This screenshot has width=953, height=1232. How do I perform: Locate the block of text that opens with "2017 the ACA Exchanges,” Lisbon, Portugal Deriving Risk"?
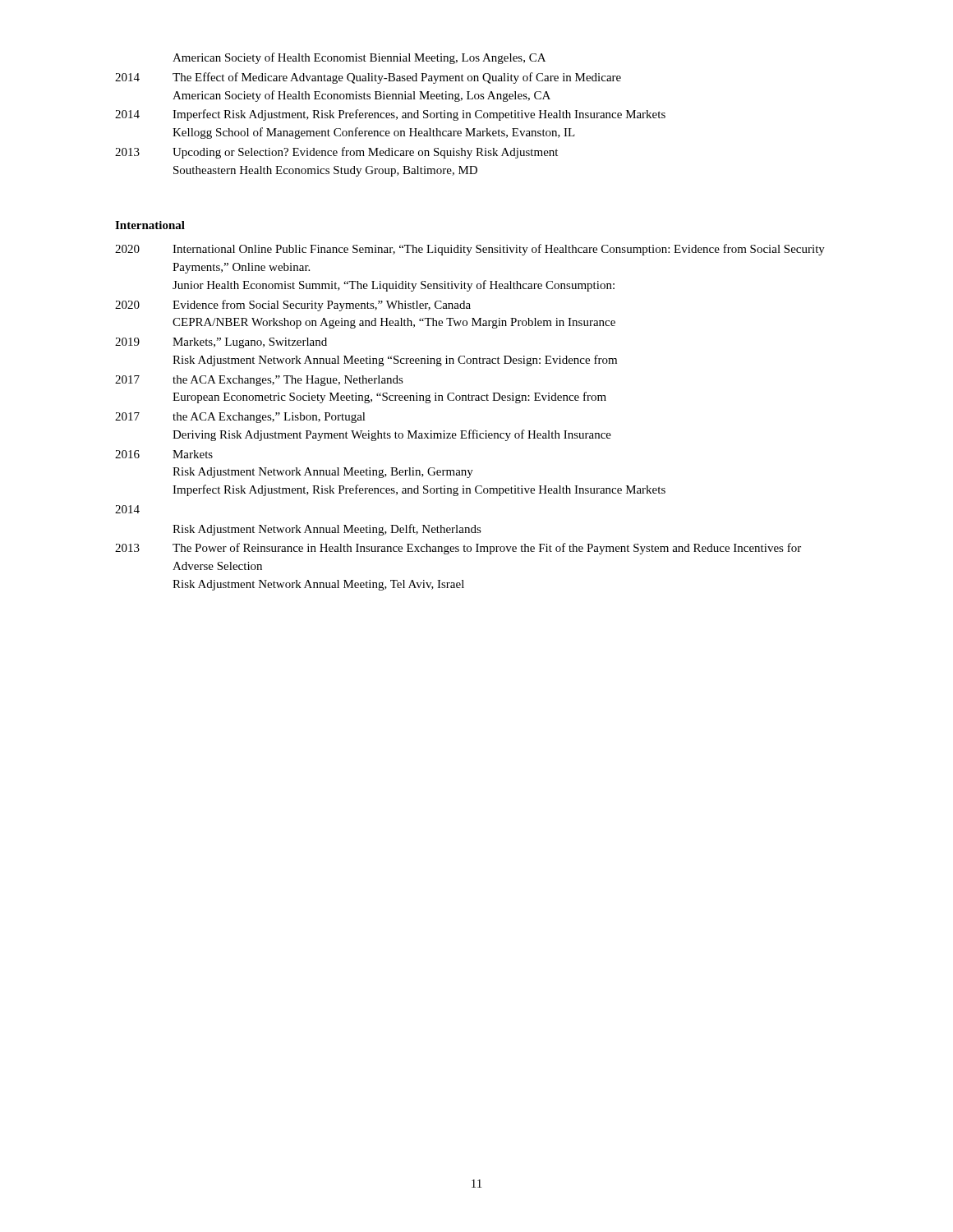(476, 426)
